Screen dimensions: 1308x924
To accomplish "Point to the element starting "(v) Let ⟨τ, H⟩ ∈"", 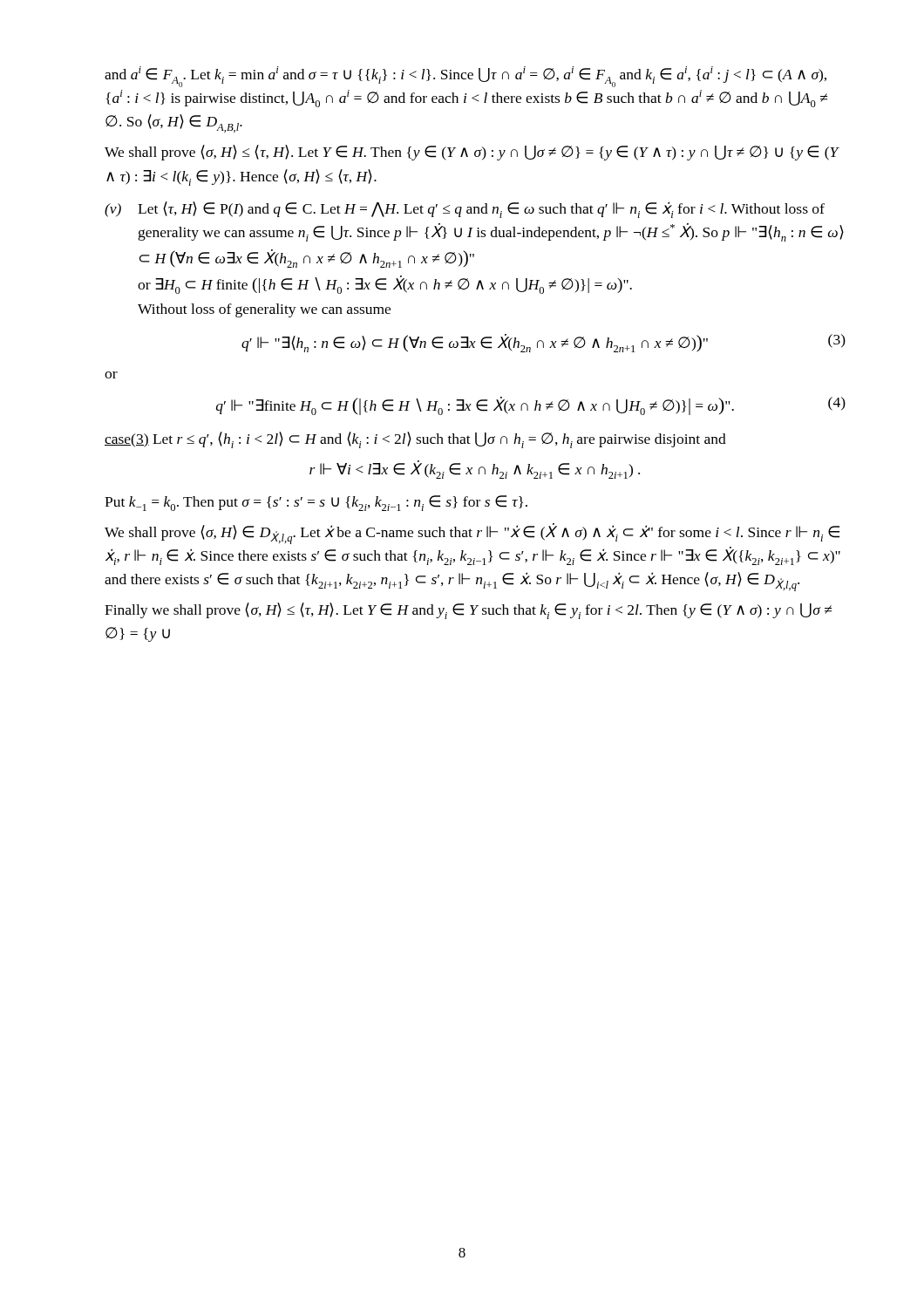I will [475, 259].
